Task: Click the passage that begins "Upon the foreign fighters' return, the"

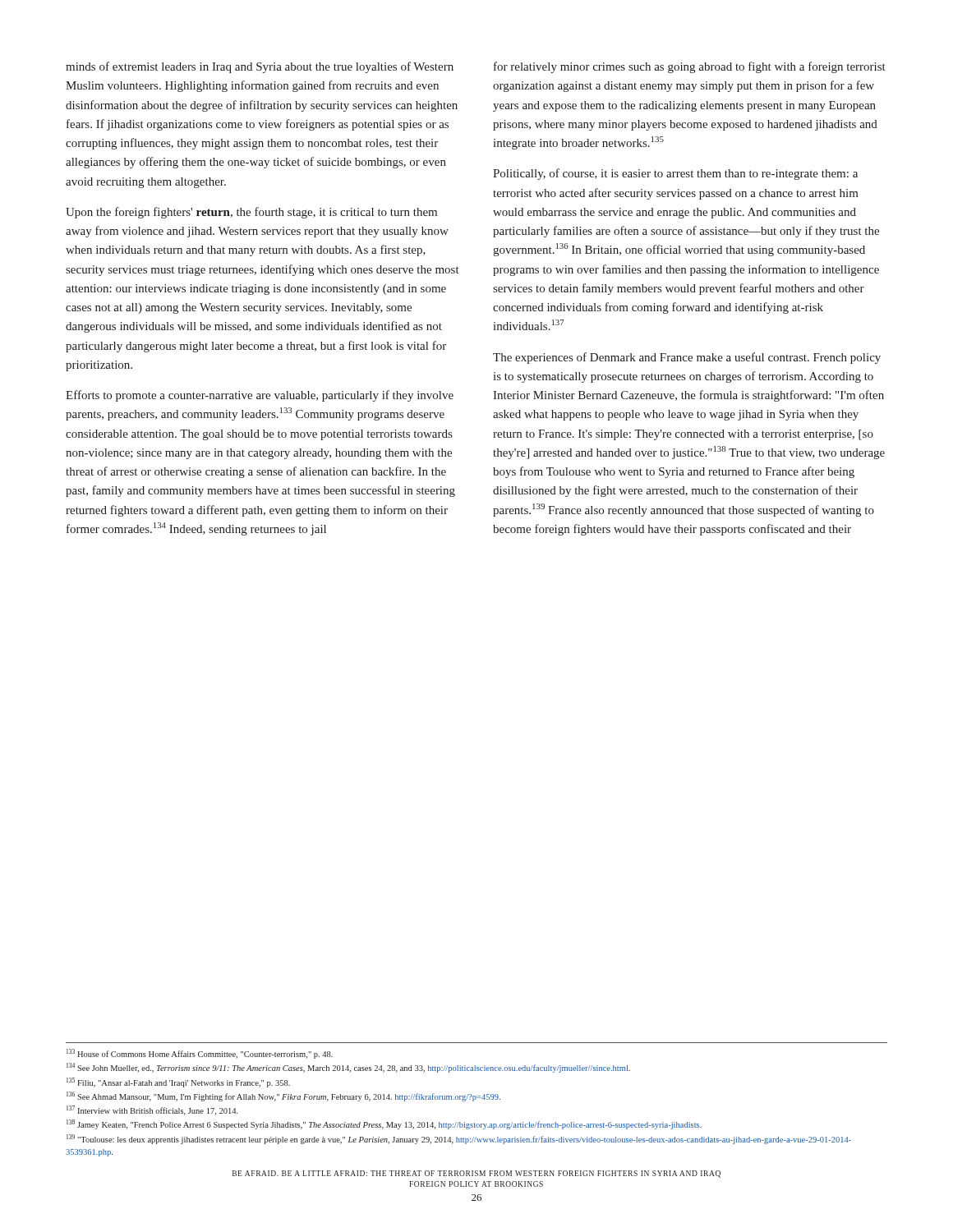Action: point(263,289)
